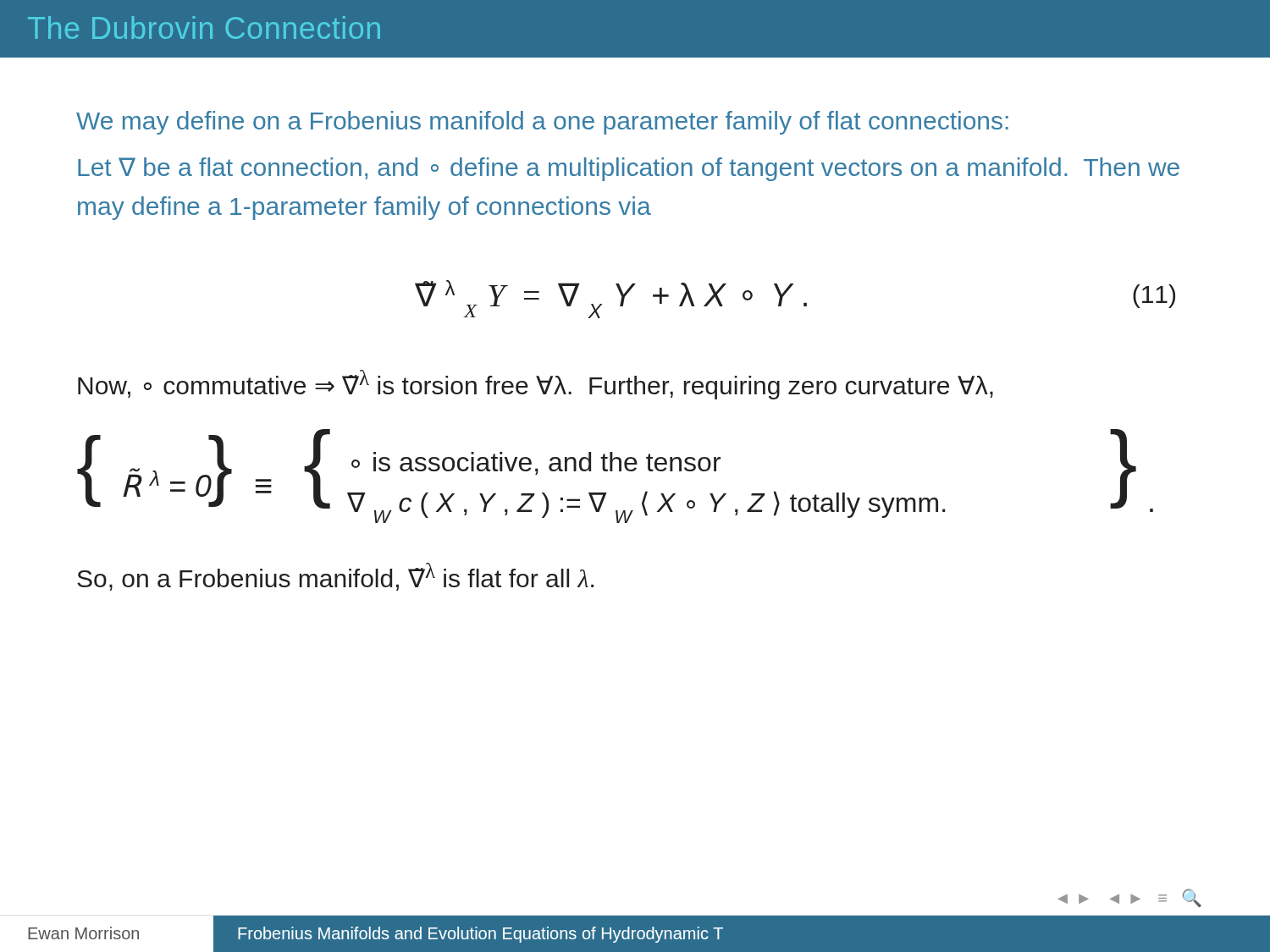1270x952 pixels.
Task: Select the element starting "Let ∇ be a flat connection, and ∘"
Action: 628,186
